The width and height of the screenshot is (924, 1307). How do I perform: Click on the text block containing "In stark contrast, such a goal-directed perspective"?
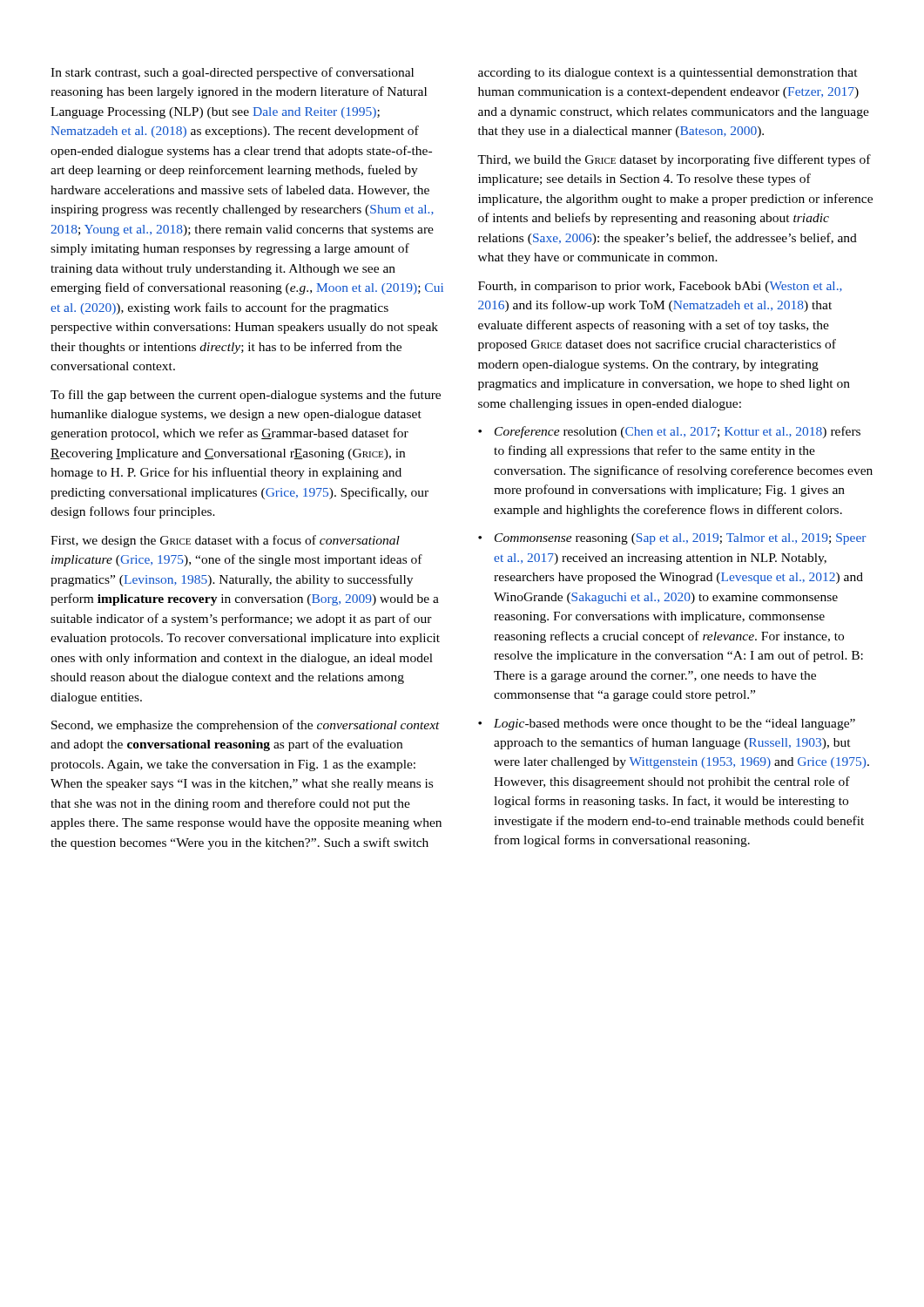[x=248, y=219]
